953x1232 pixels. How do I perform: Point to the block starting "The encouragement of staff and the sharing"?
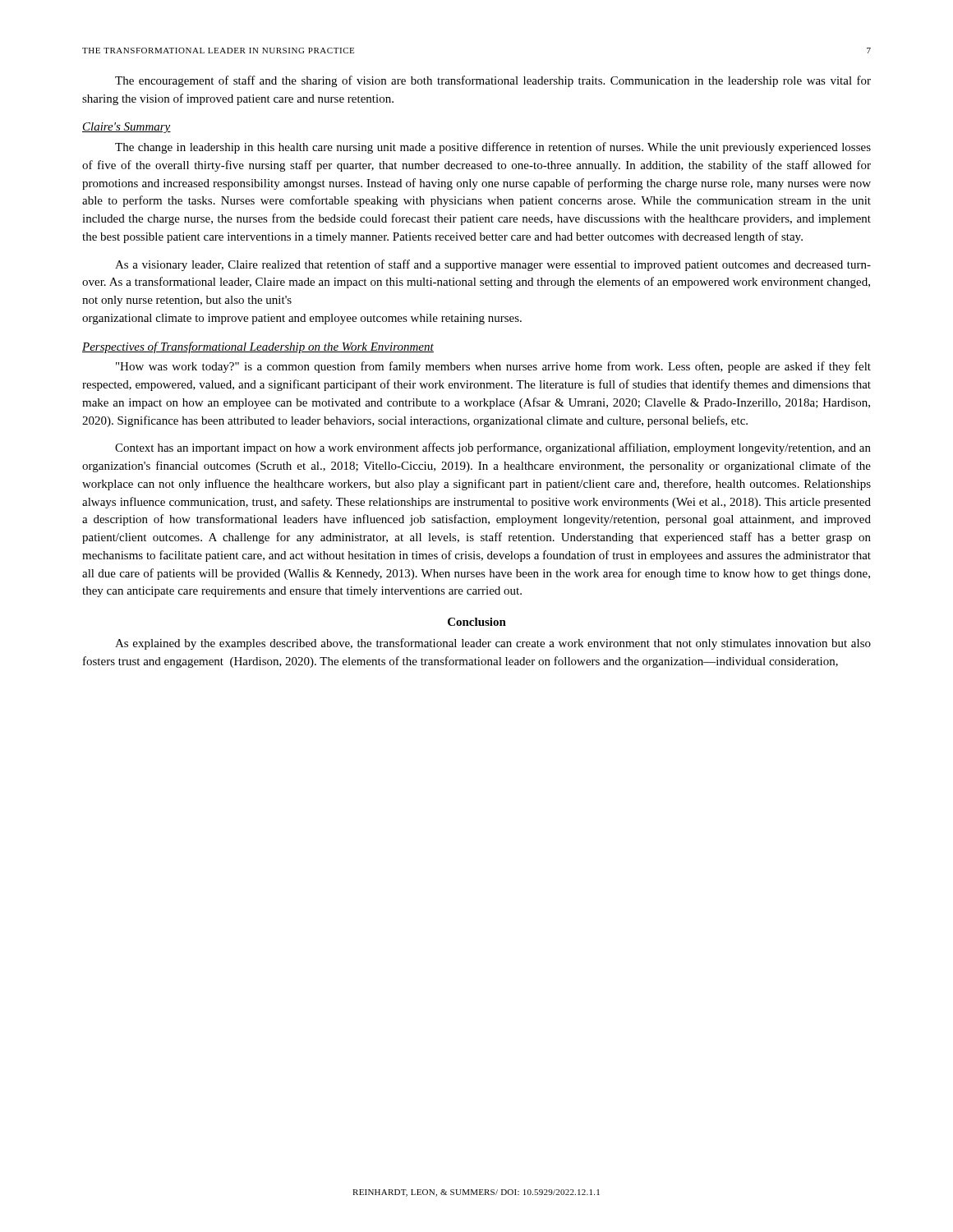[x=476, y=90]
